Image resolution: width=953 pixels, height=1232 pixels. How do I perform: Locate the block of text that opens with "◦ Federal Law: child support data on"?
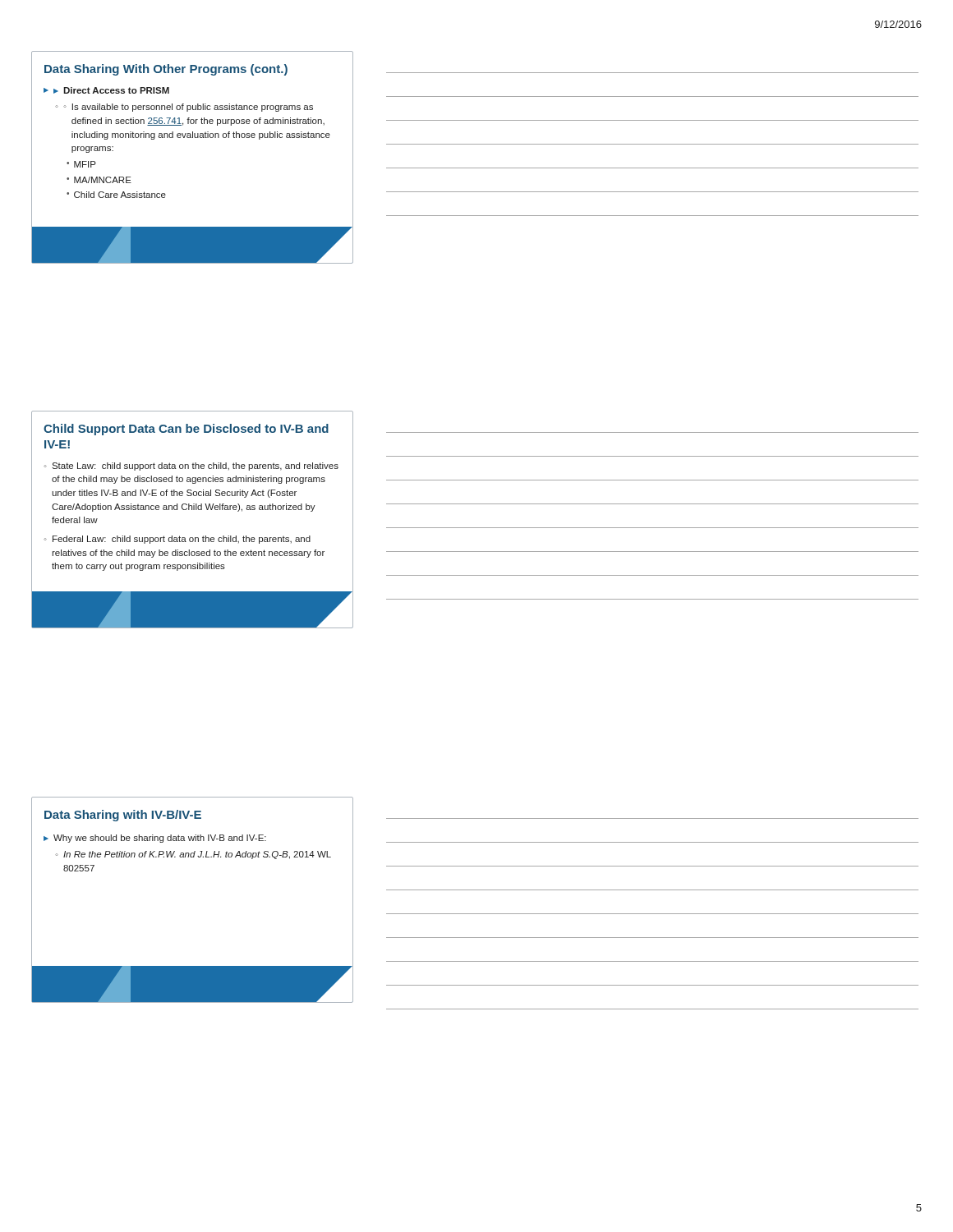tap(192, 553)
